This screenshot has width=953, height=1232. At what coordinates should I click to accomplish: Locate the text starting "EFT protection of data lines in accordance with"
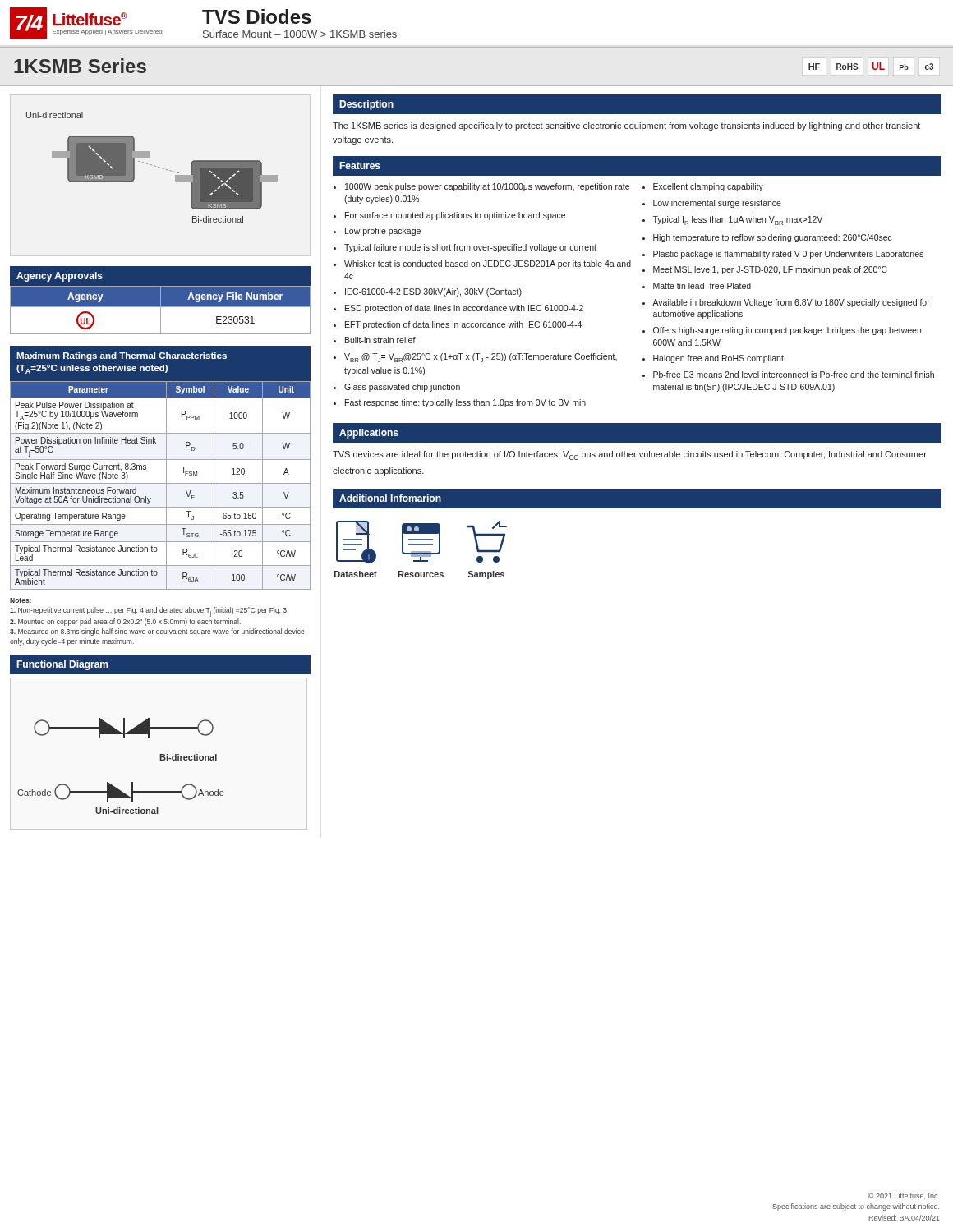[x=463, y=324]
